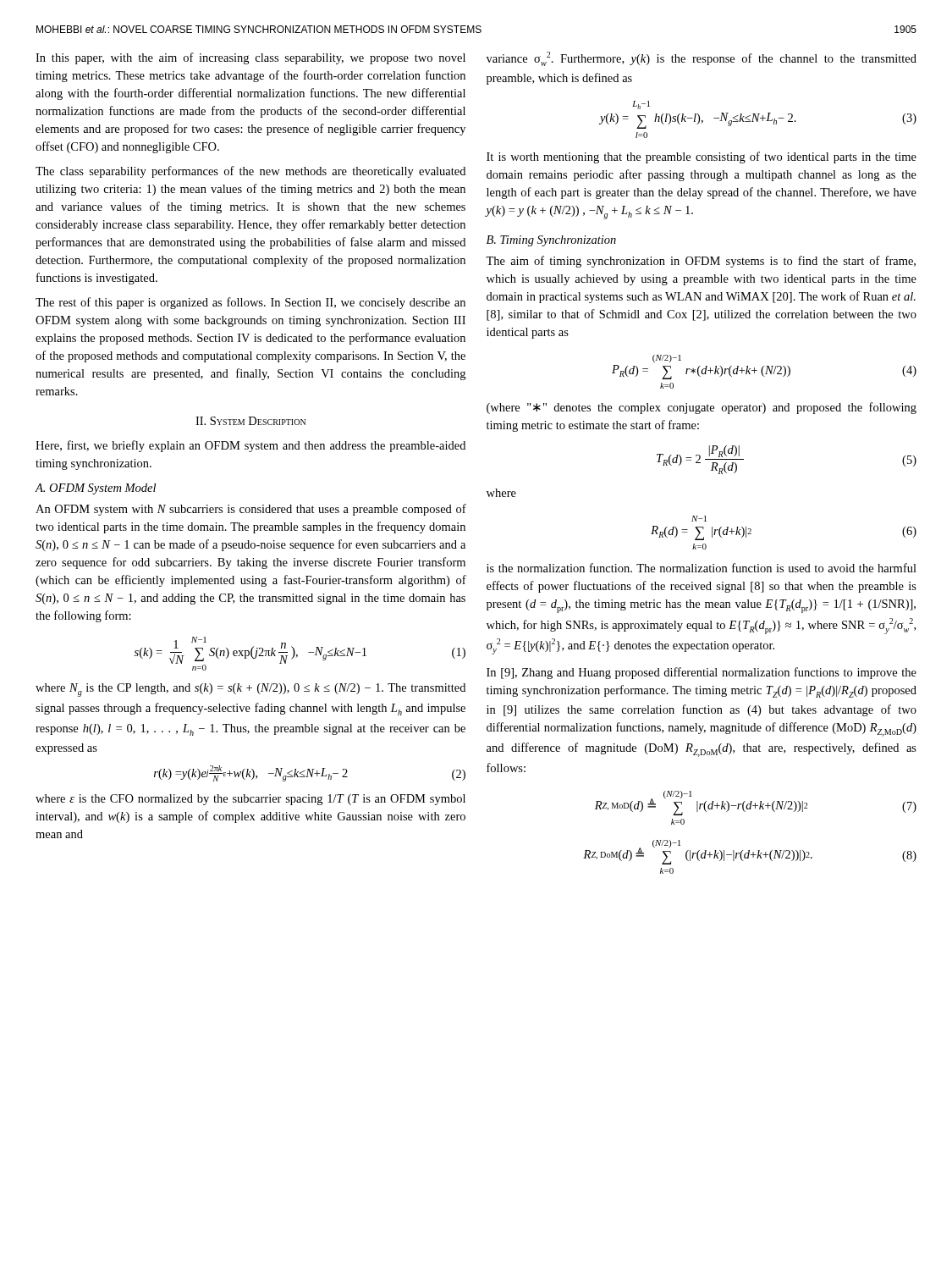Point to the region starting "The rest of this paper"
Viewport: 952px width, 1270px height.
251,347
